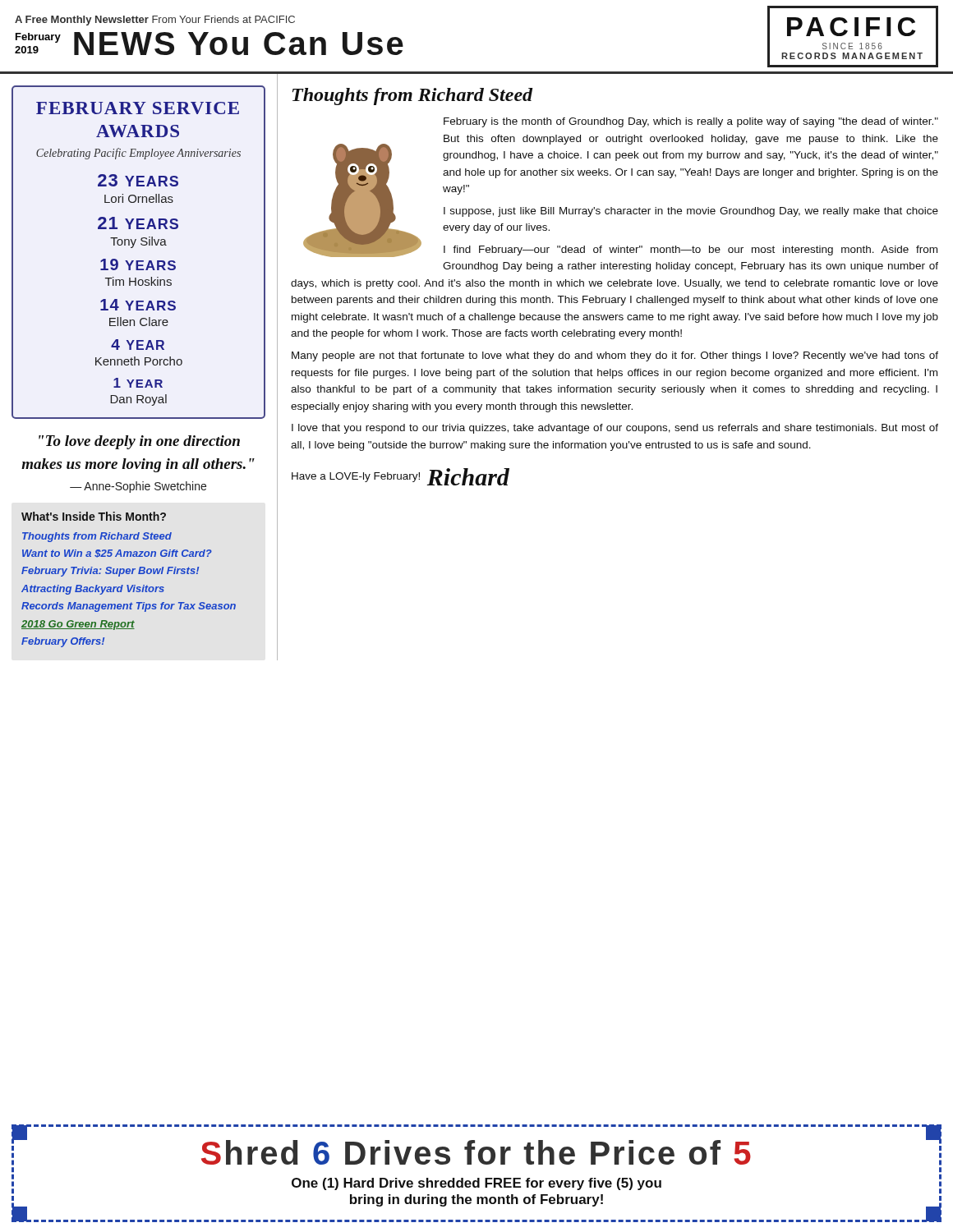Locate the text block starting ""To love deeply in"
This screenshot has height=1232, width=953.
click(138, 461)
